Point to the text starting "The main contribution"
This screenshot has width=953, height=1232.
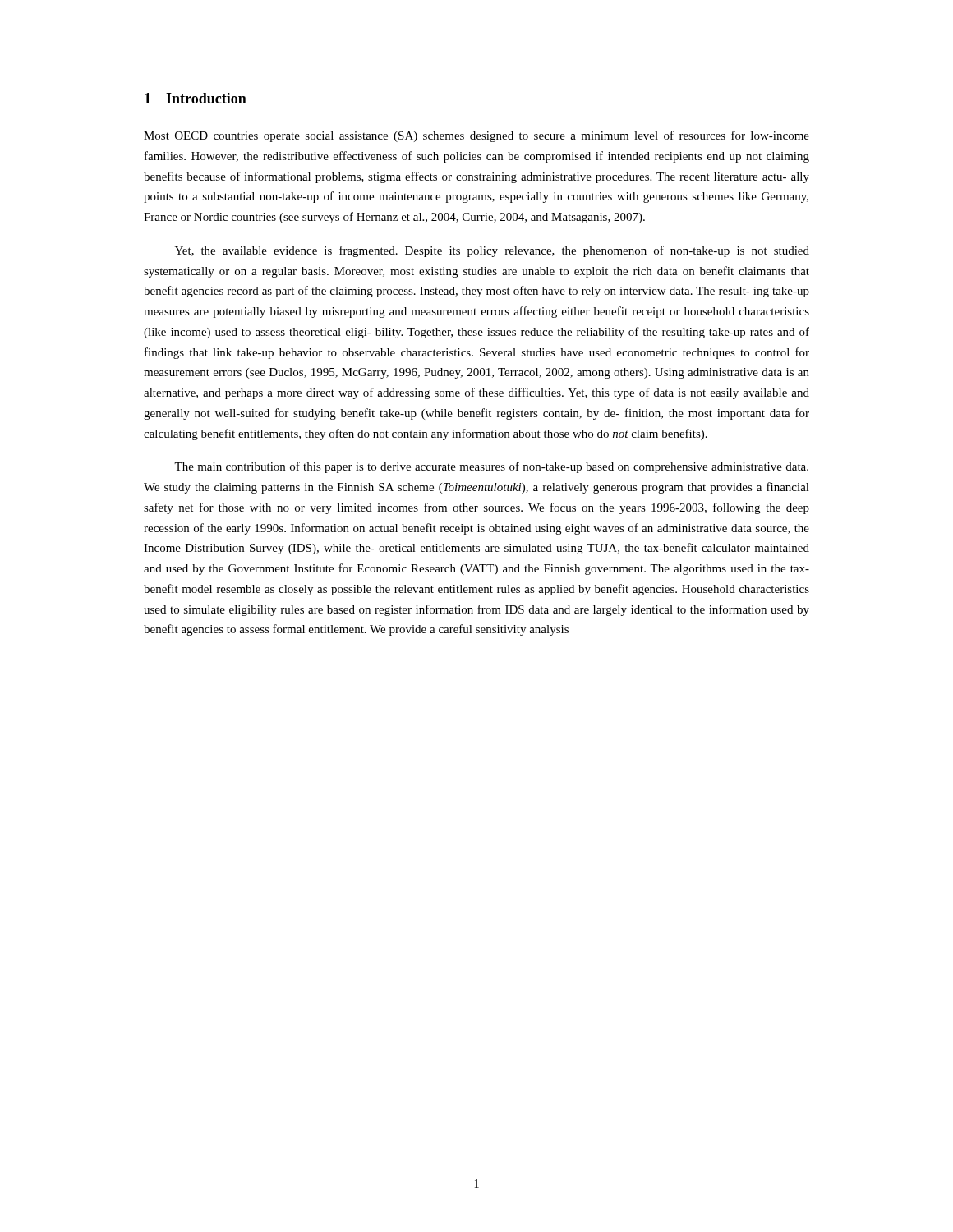476,548
